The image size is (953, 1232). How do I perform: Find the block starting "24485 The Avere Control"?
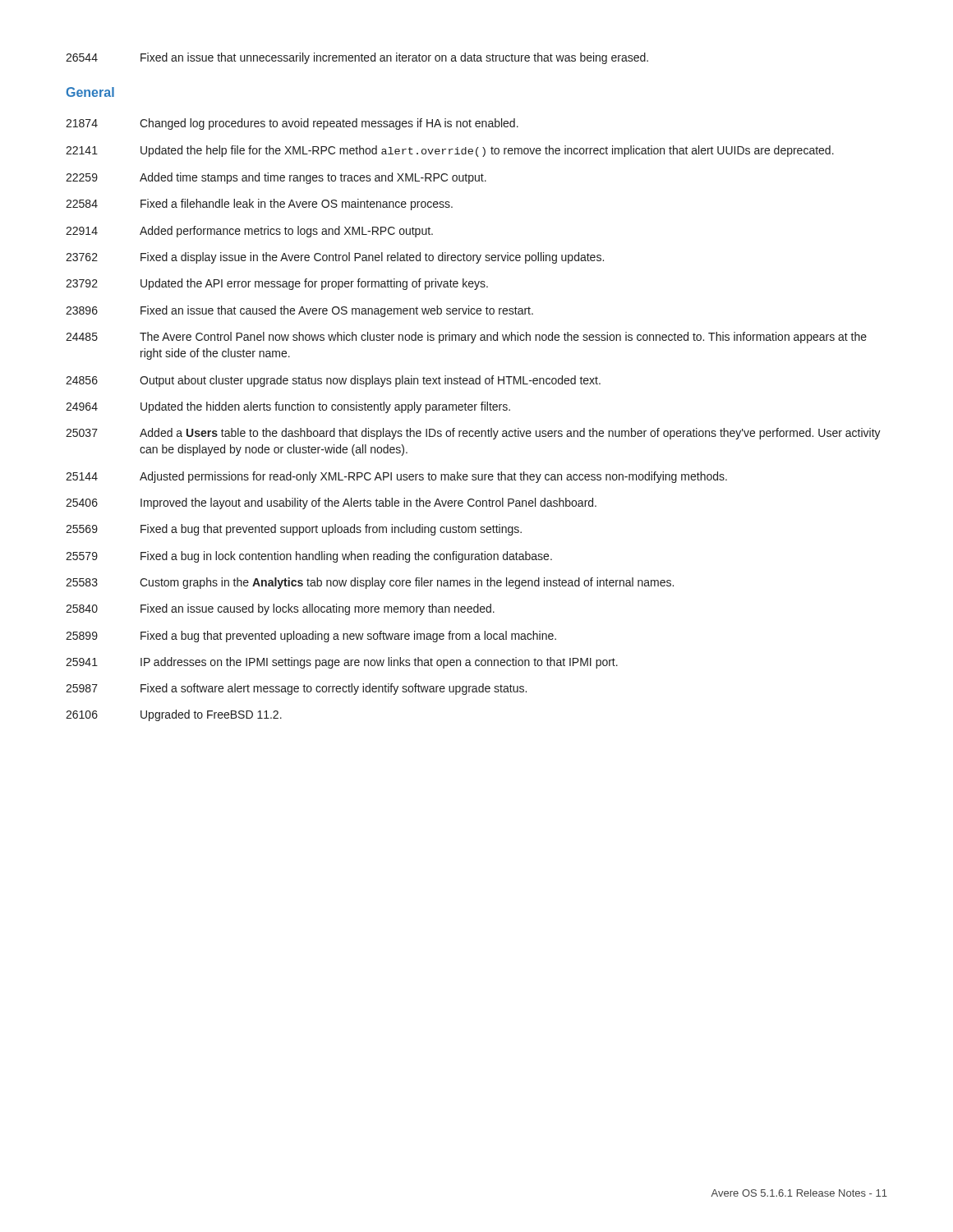[x=476, y=345]
